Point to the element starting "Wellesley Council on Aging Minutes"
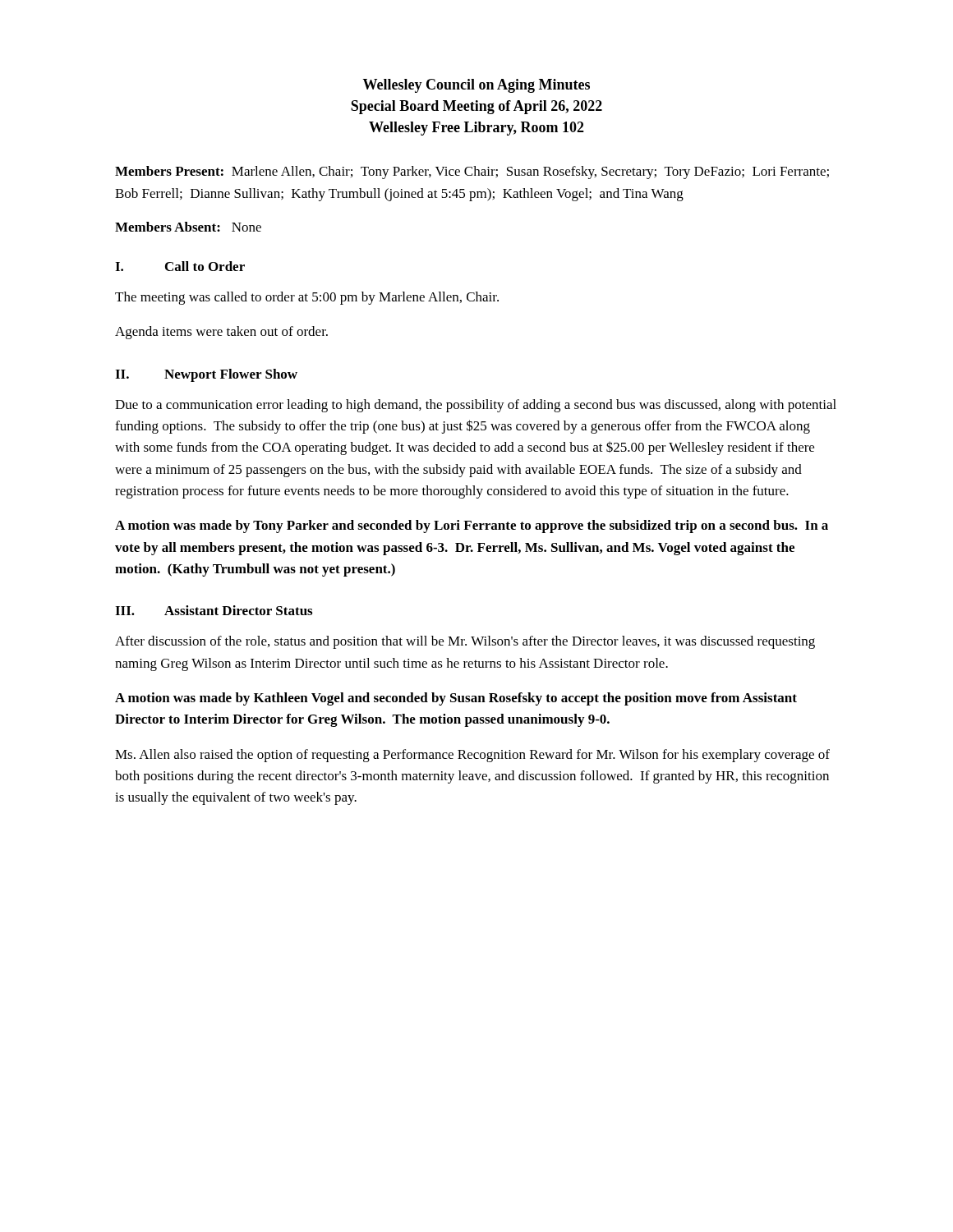953x1232 pixels. tap(476, 106)
